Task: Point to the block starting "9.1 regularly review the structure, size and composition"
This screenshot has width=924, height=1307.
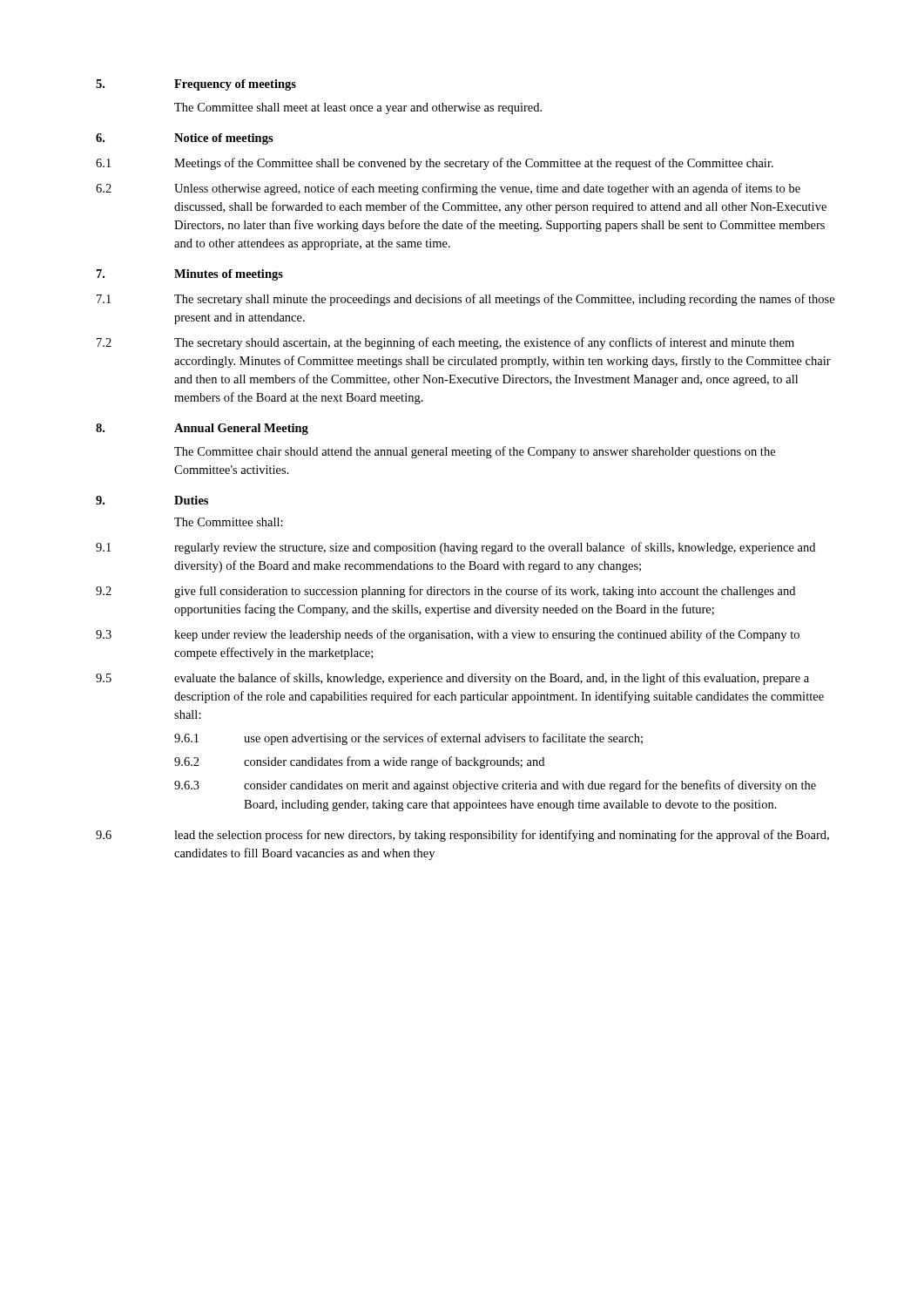Action: click(466, 557)
